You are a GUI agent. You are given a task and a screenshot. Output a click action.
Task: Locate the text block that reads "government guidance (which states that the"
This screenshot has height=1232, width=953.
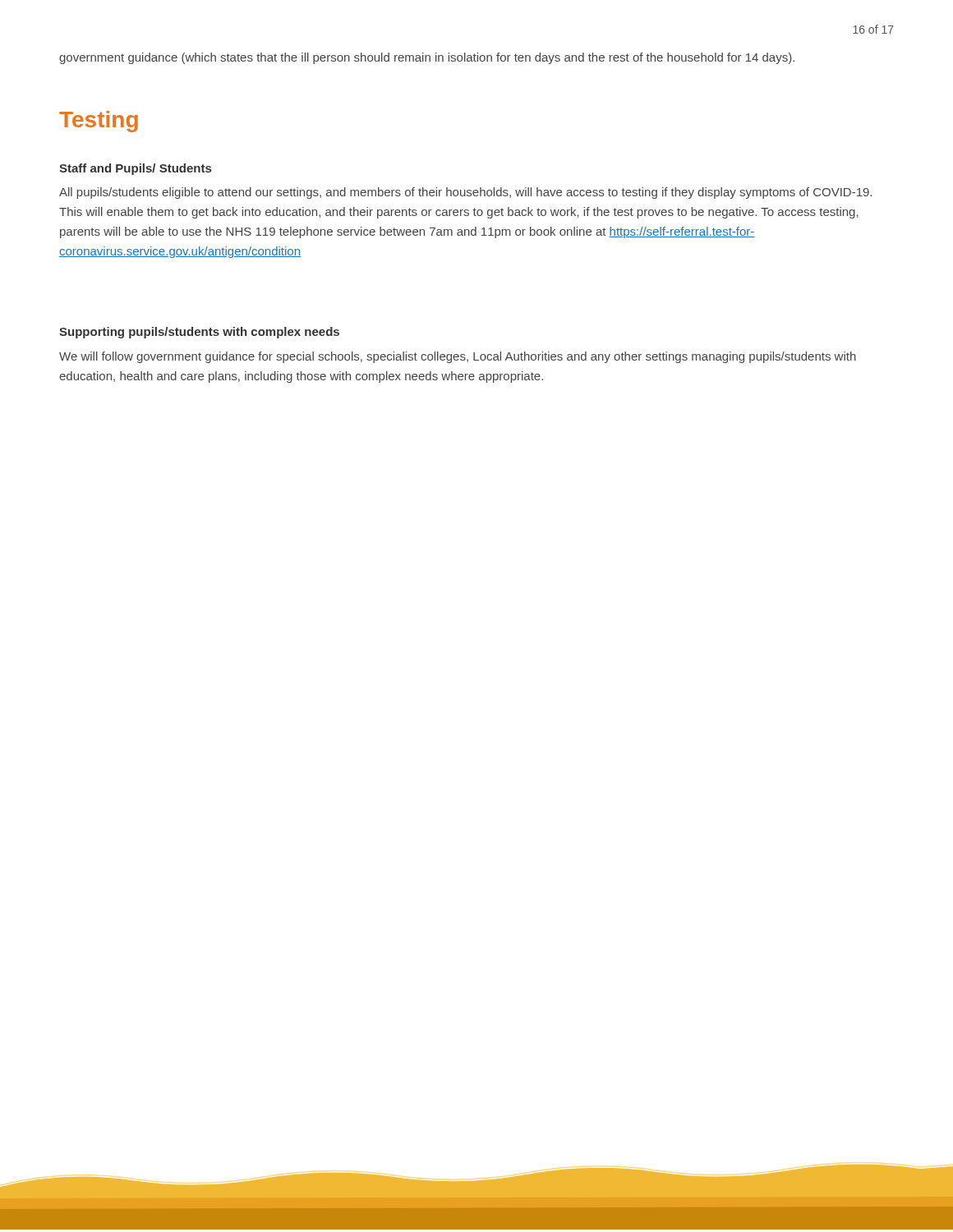pyautogui.click(x=427, y=57)
